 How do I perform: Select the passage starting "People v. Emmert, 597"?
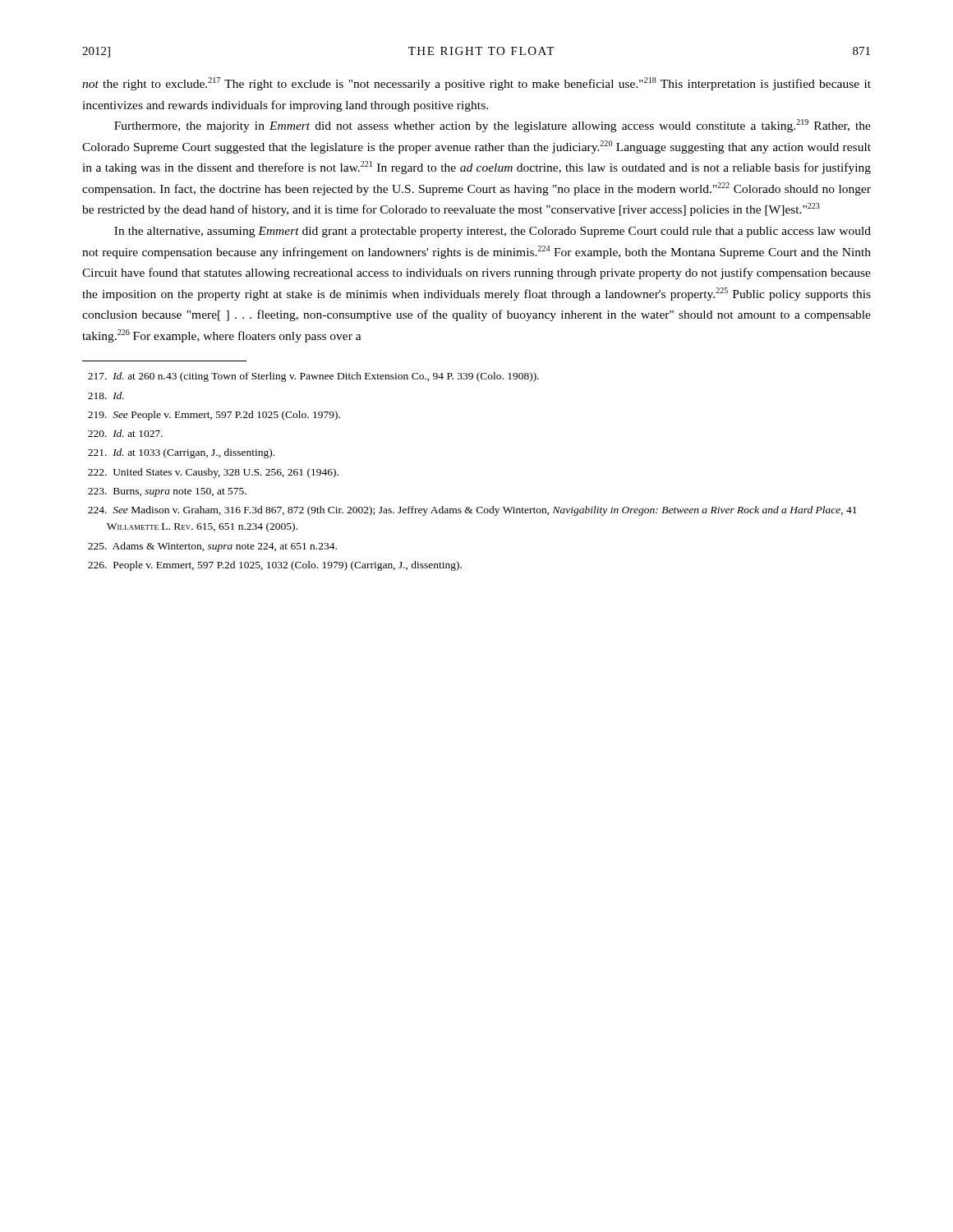(x=272, y=565)
